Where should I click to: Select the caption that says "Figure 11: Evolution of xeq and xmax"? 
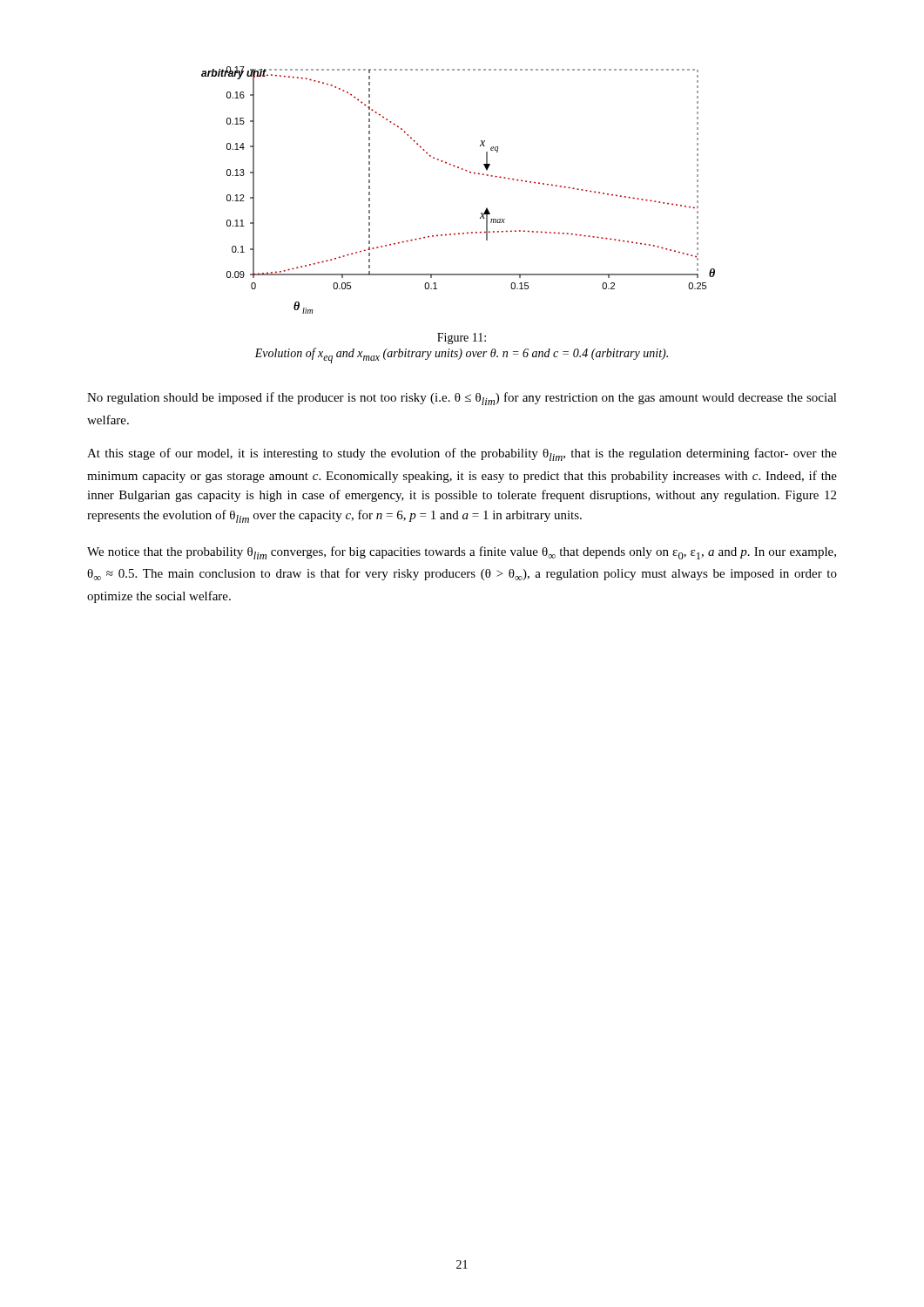pyautogui.click(x=462, y=347)
